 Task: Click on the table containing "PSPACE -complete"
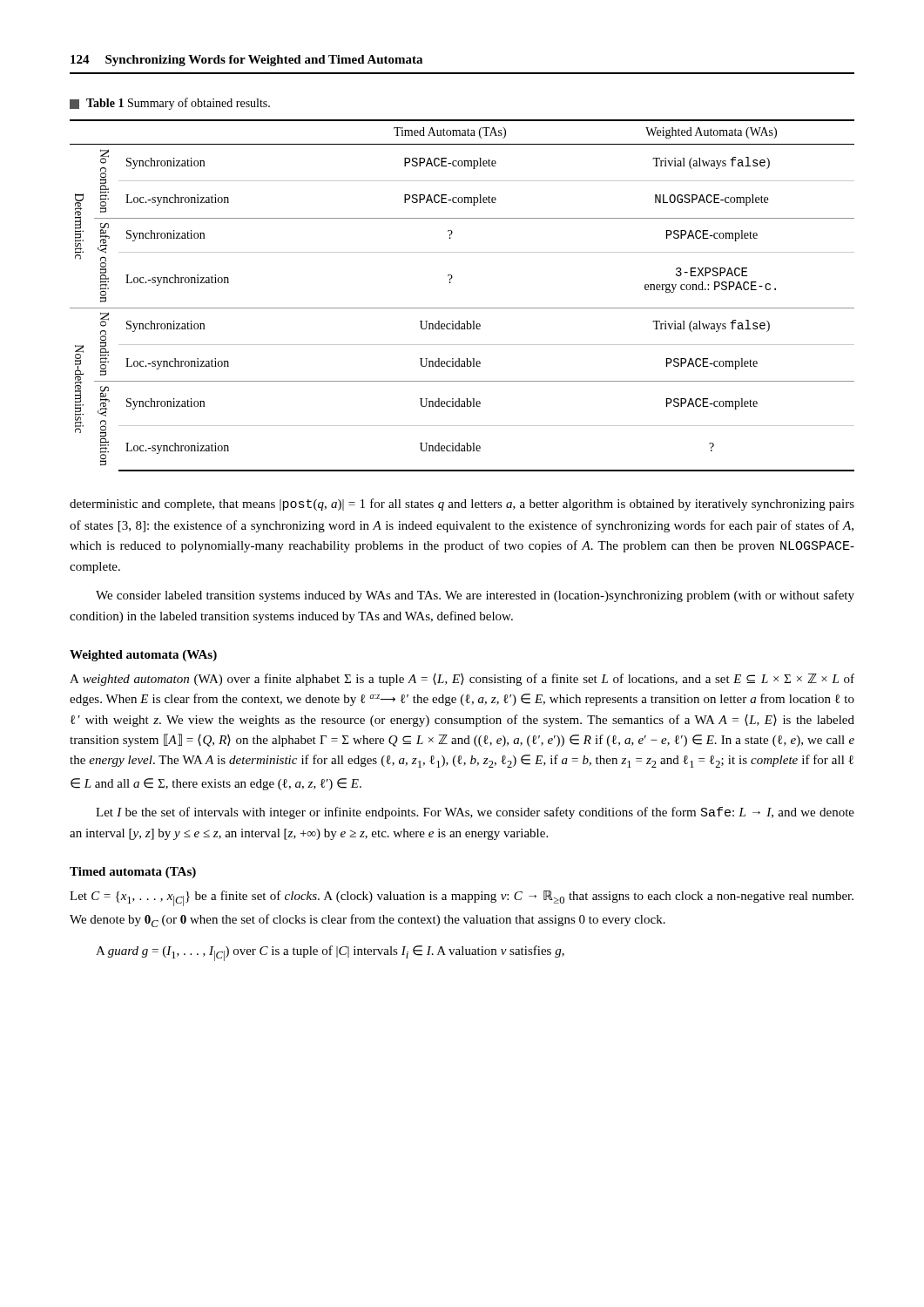[x=462, y=296]
